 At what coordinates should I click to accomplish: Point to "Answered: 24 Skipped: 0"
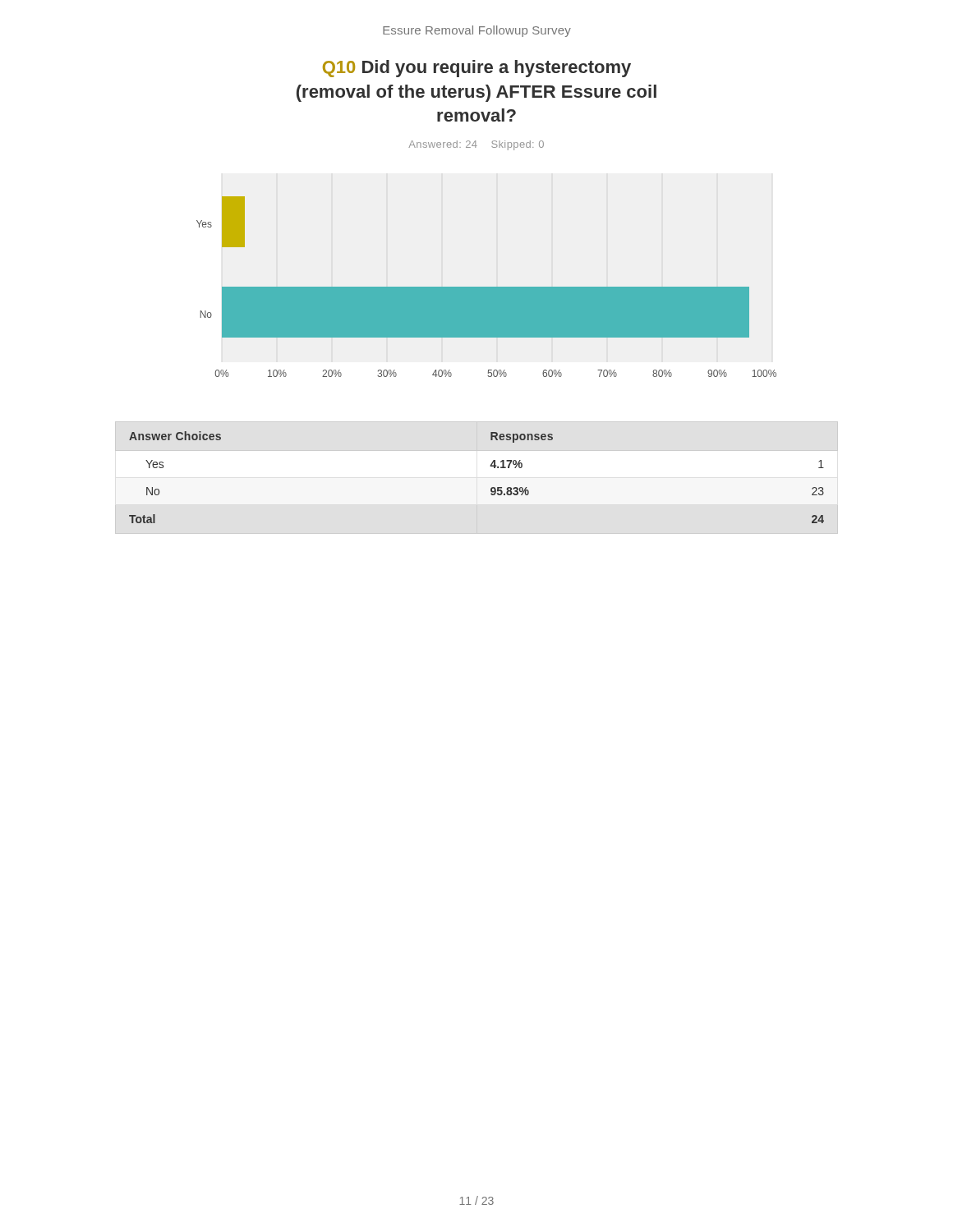click(x=476, y=144)
